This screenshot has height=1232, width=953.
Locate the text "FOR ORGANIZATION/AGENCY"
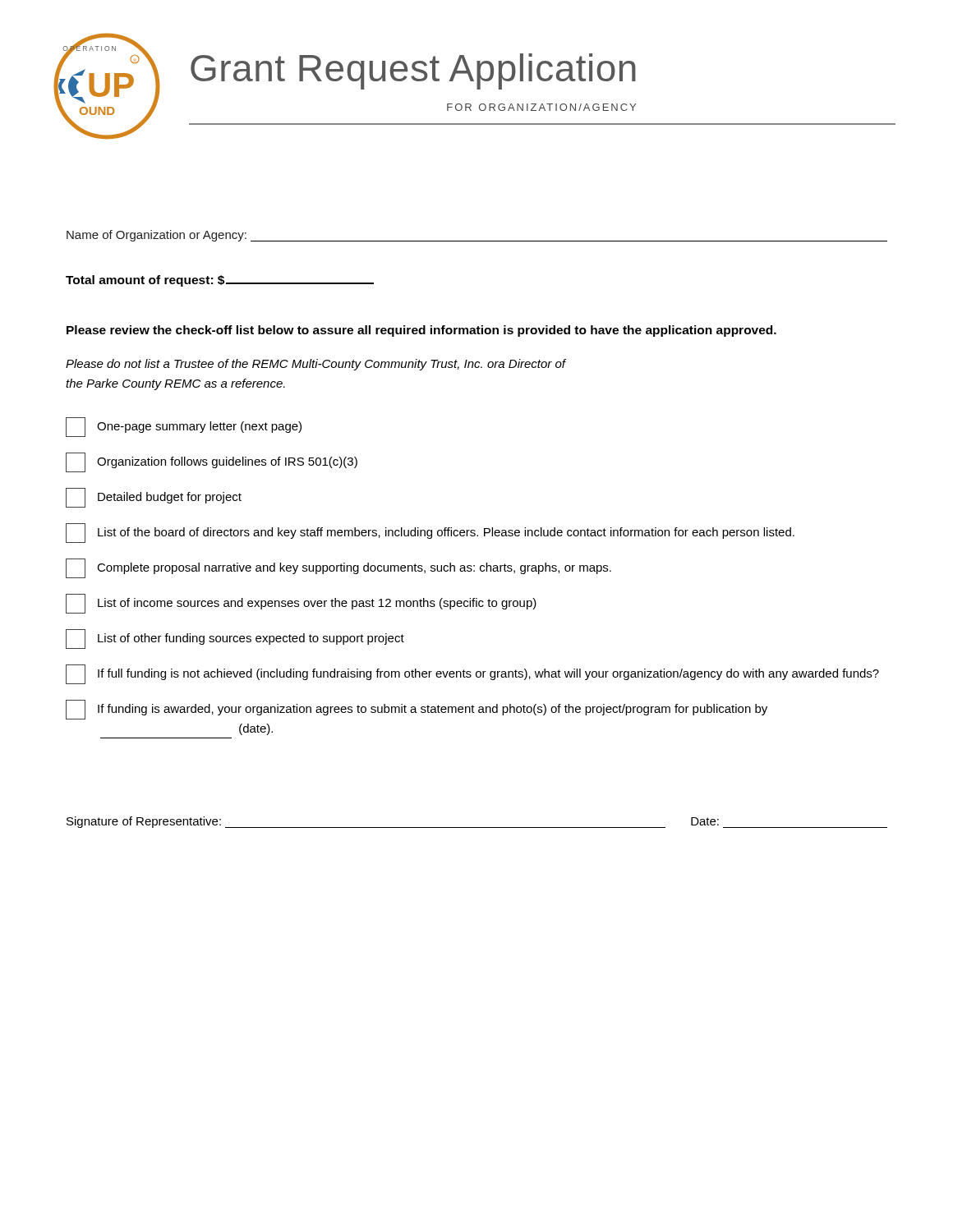[542, 107]
